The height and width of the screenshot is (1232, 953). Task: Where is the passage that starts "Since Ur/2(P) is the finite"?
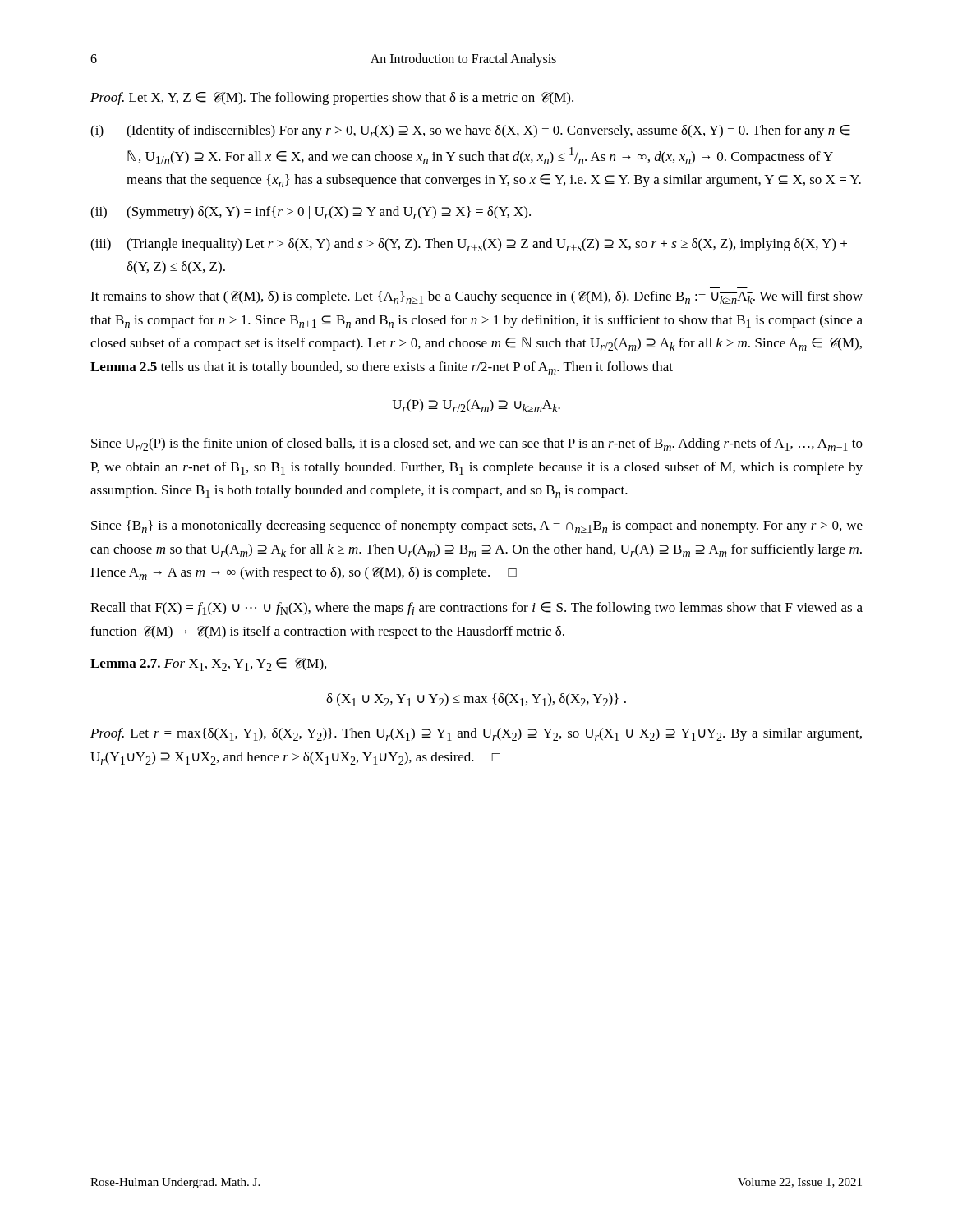[476, 468]
